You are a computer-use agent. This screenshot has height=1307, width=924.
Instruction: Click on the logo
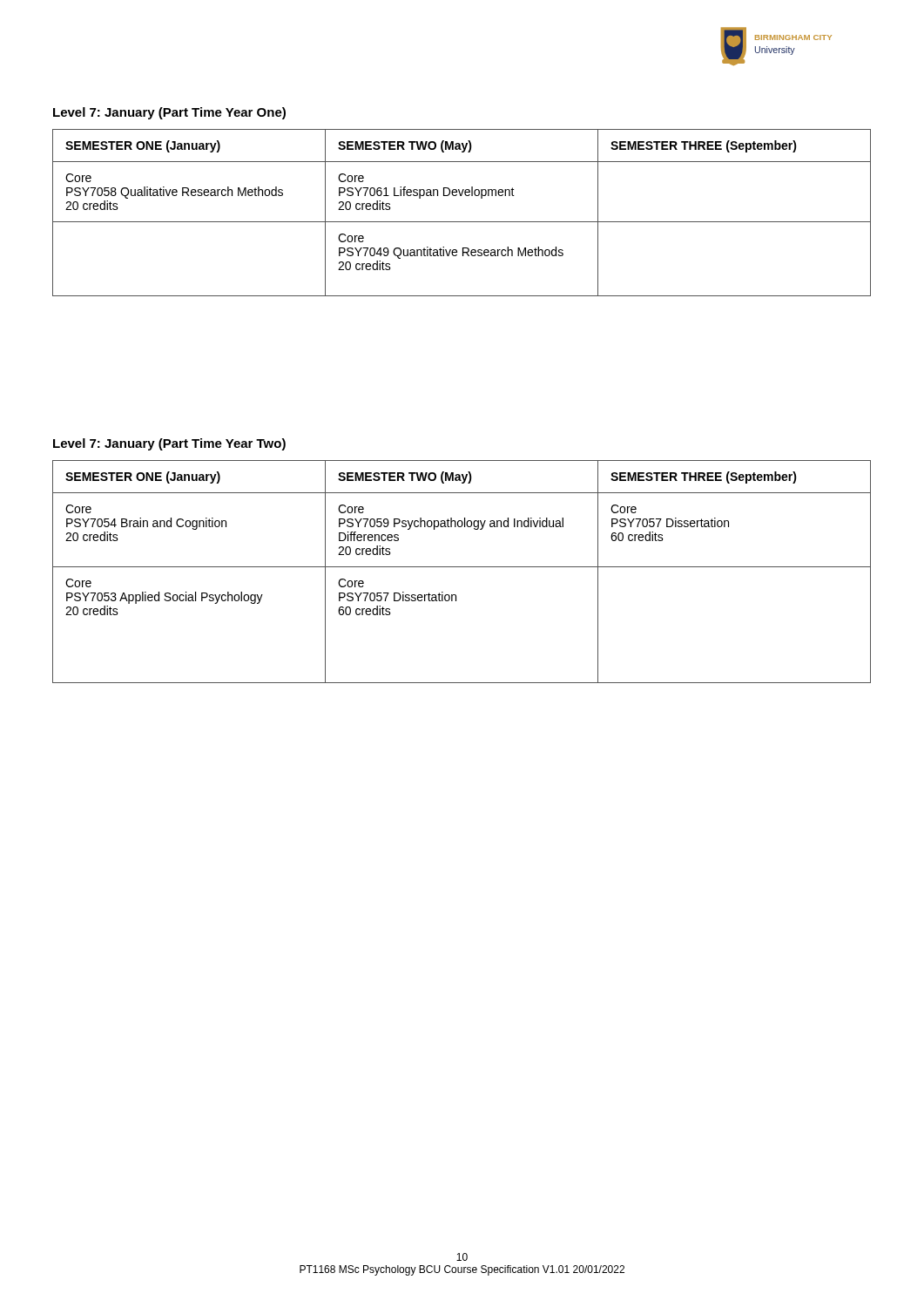point(793,46)
